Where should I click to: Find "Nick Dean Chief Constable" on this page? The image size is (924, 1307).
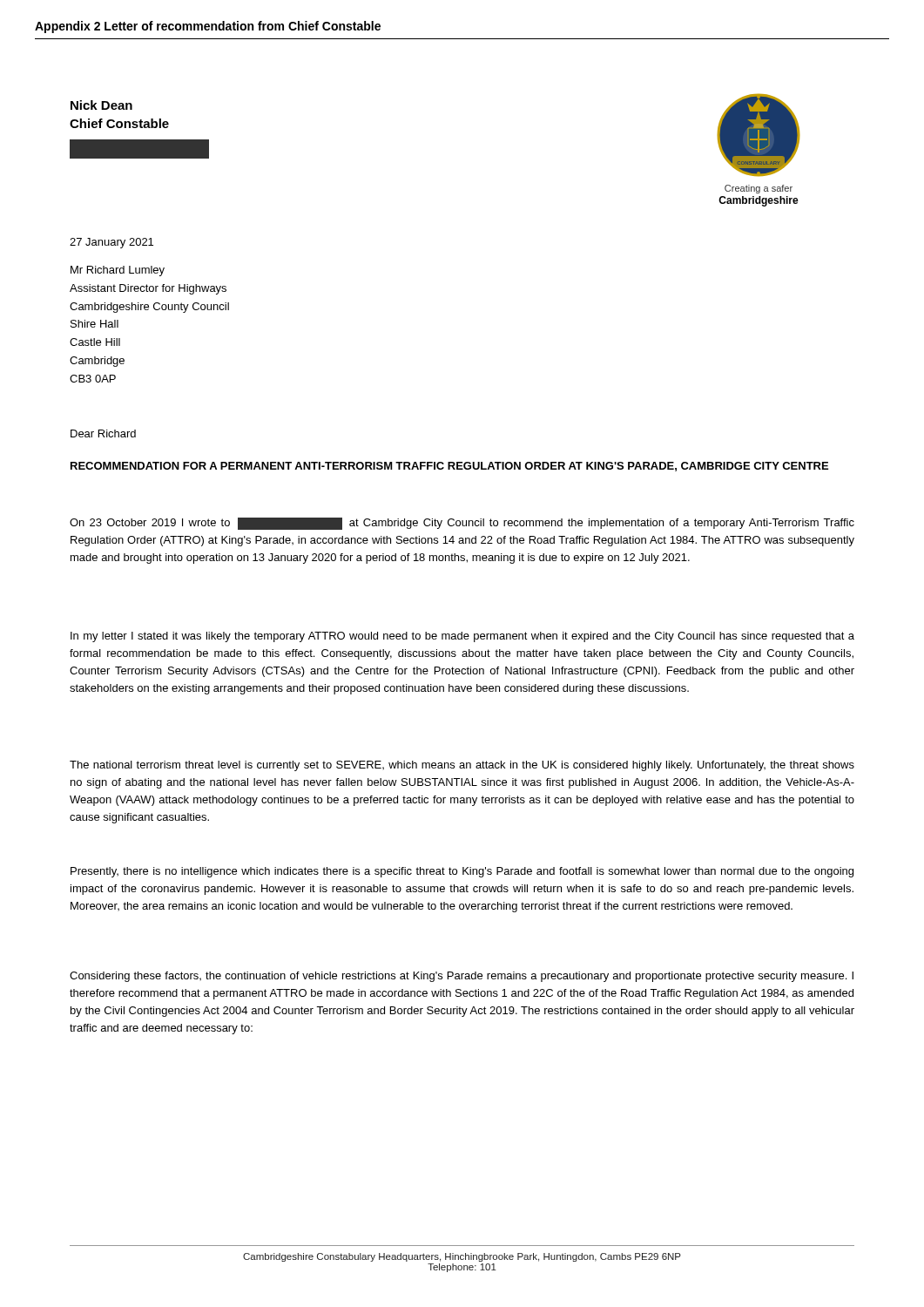tap(101, 105)
